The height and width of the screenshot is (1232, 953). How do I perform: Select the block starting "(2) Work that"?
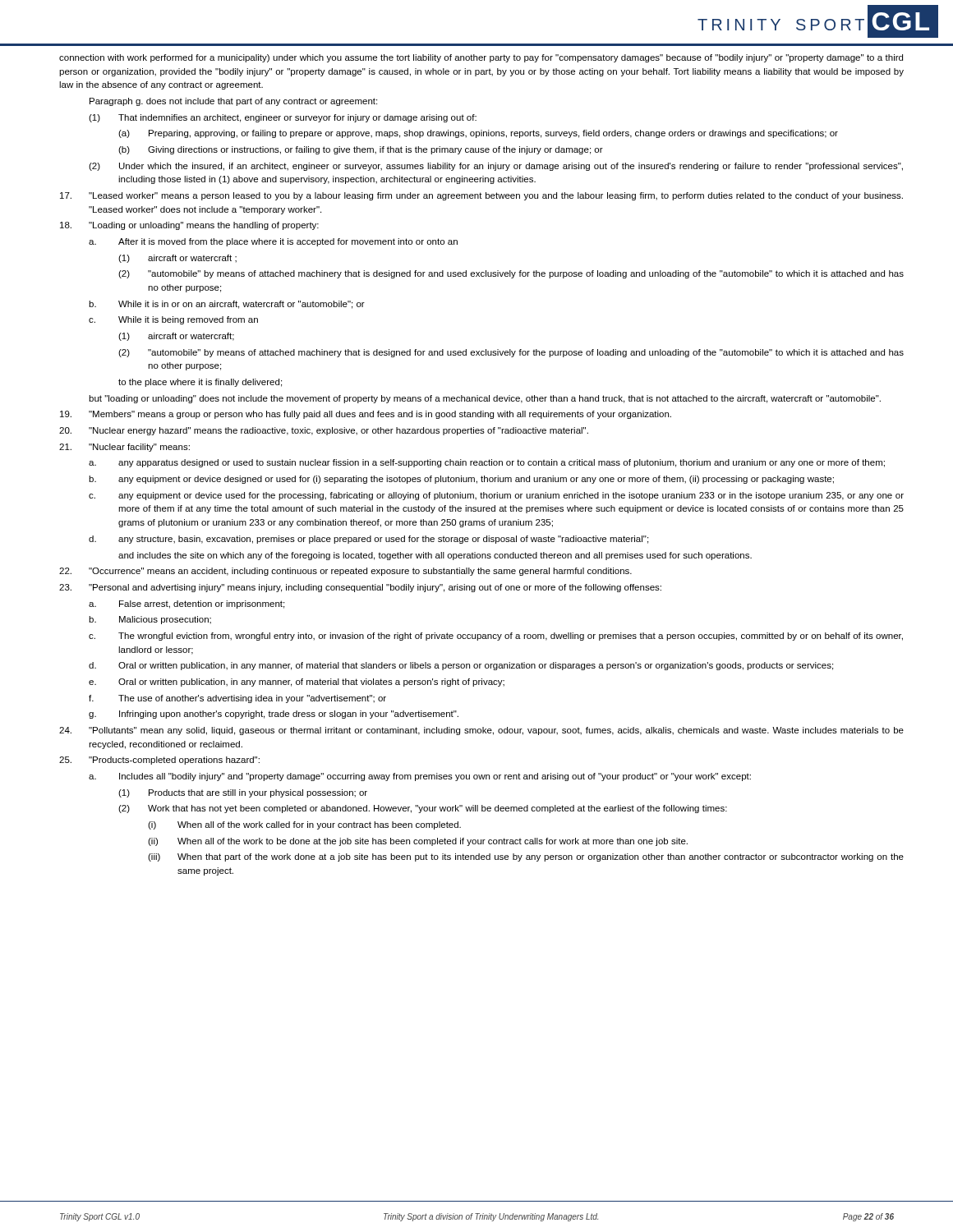click(511, 809)
